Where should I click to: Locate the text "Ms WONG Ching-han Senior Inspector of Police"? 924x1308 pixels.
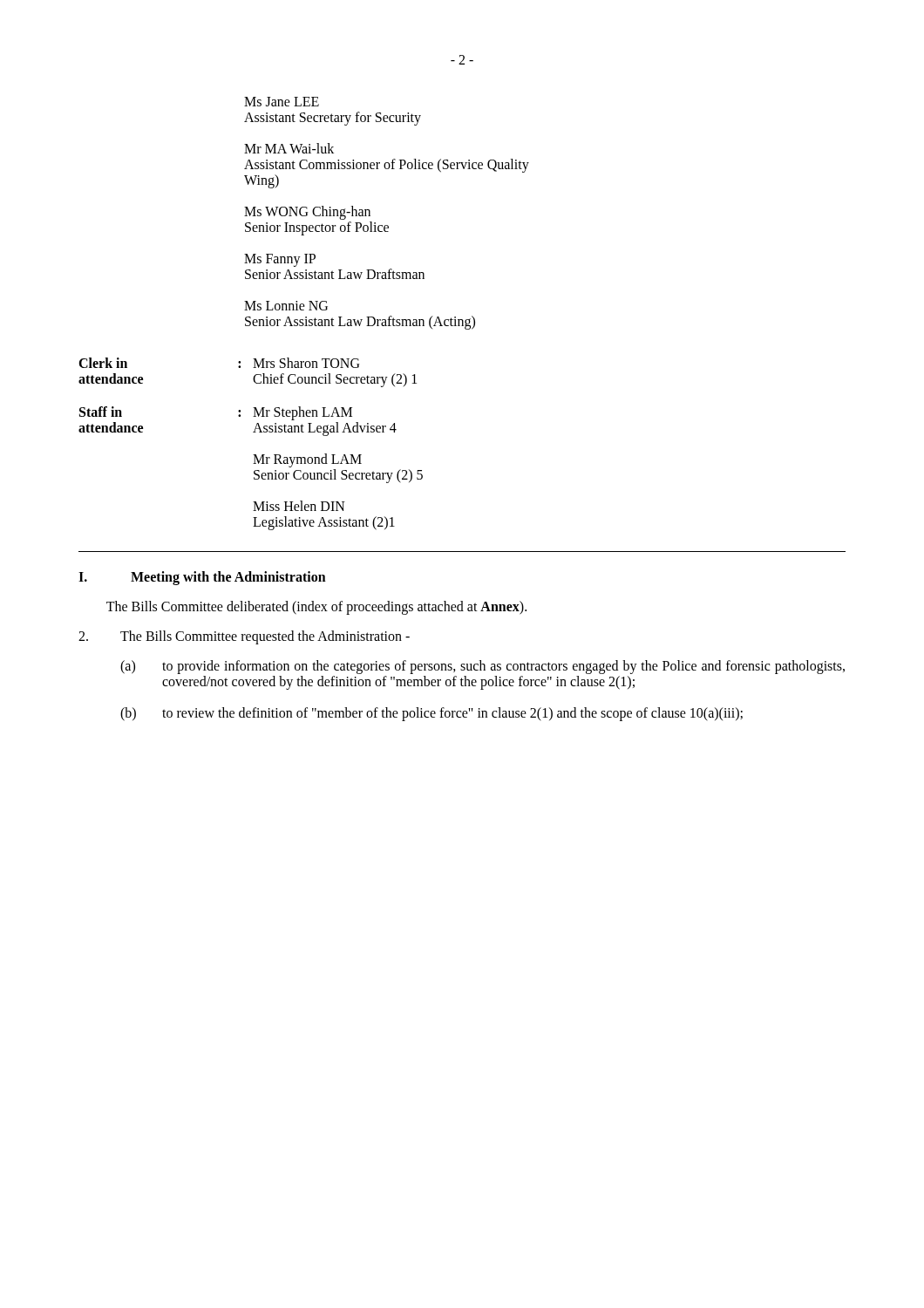click(x=307, y=213)
